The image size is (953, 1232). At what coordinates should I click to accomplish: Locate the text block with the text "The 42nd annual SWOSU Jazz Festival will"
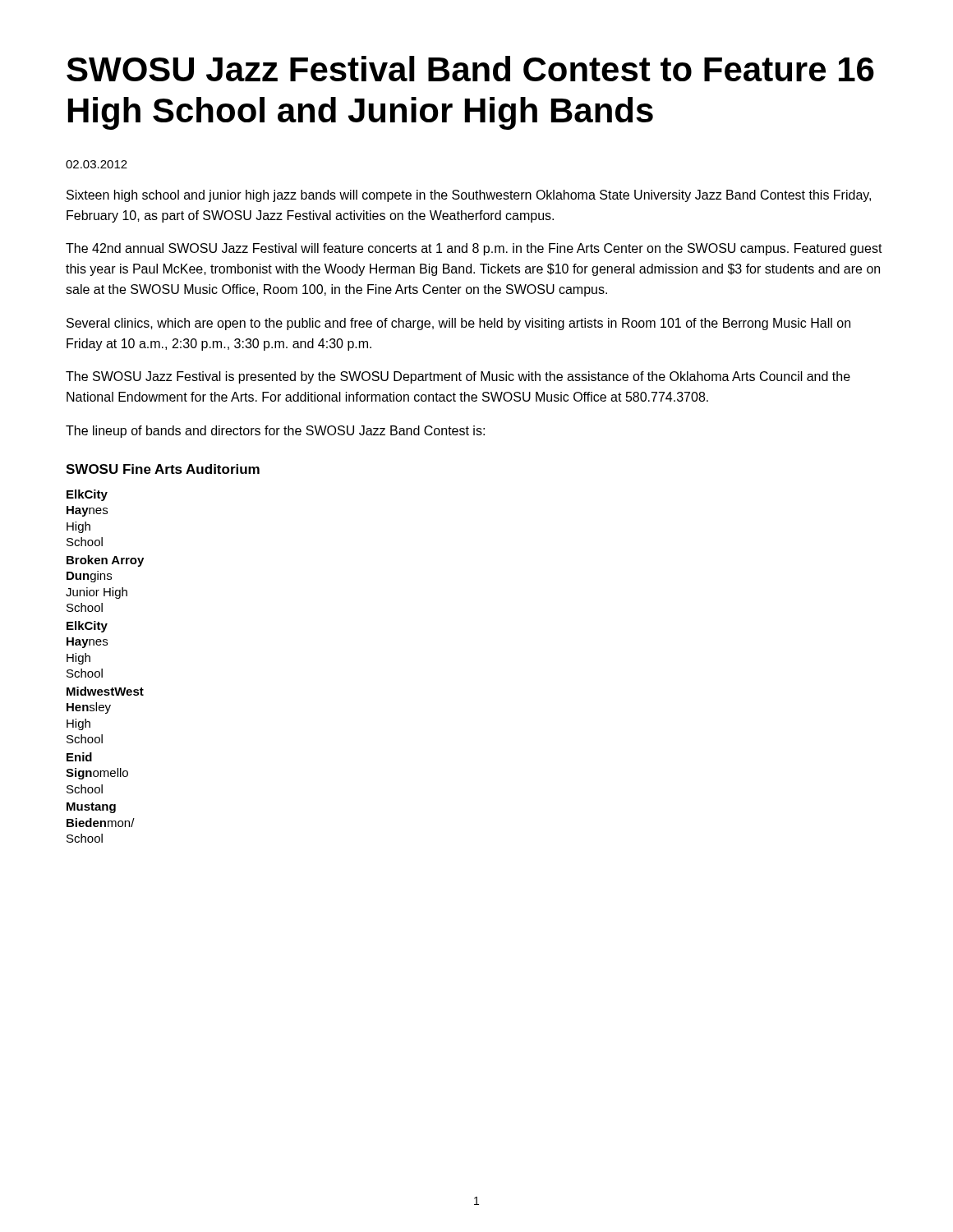[474, 269]
